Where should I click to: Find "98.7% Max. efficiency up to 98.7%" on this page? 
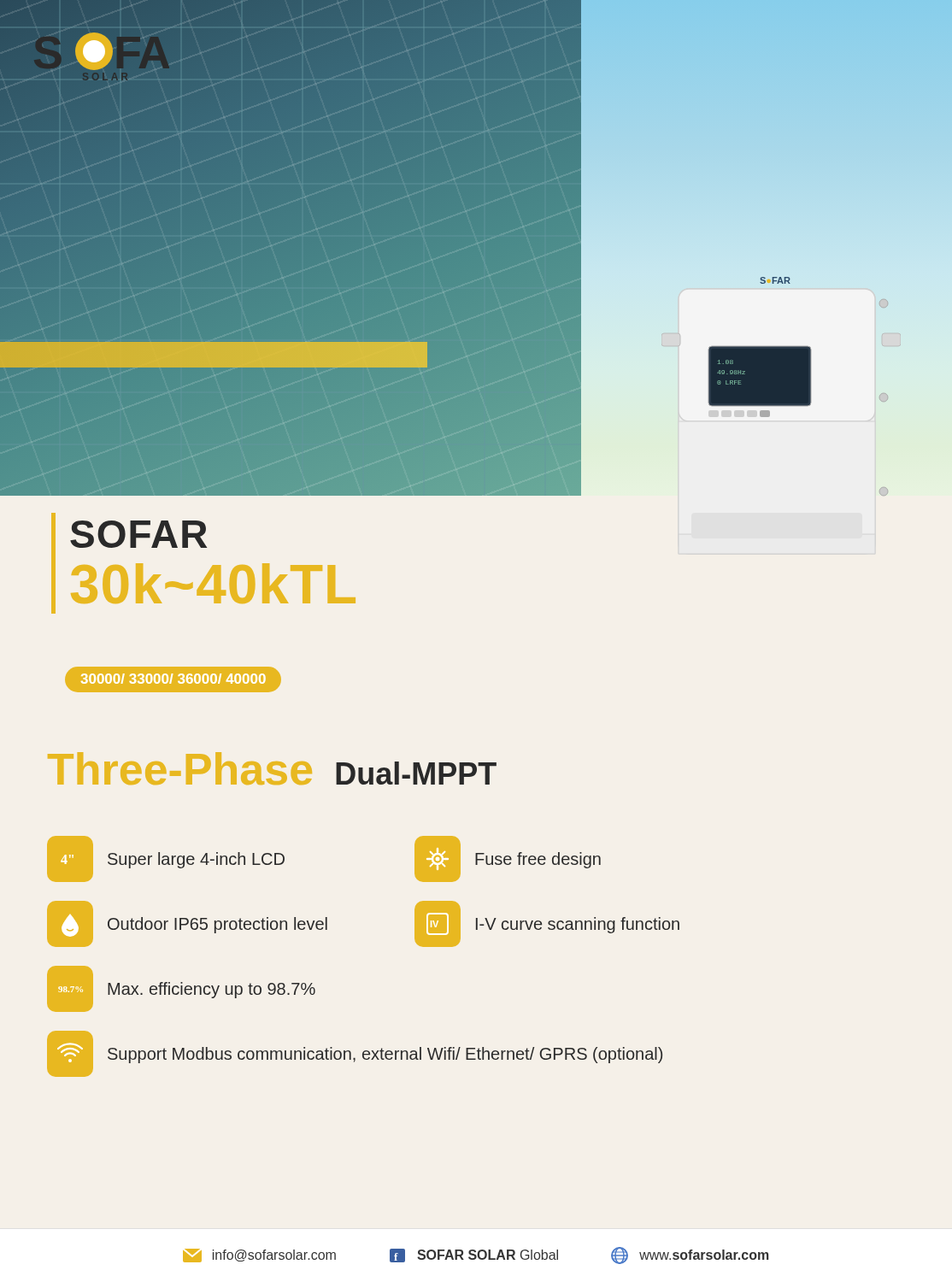(x=181, y=989)
